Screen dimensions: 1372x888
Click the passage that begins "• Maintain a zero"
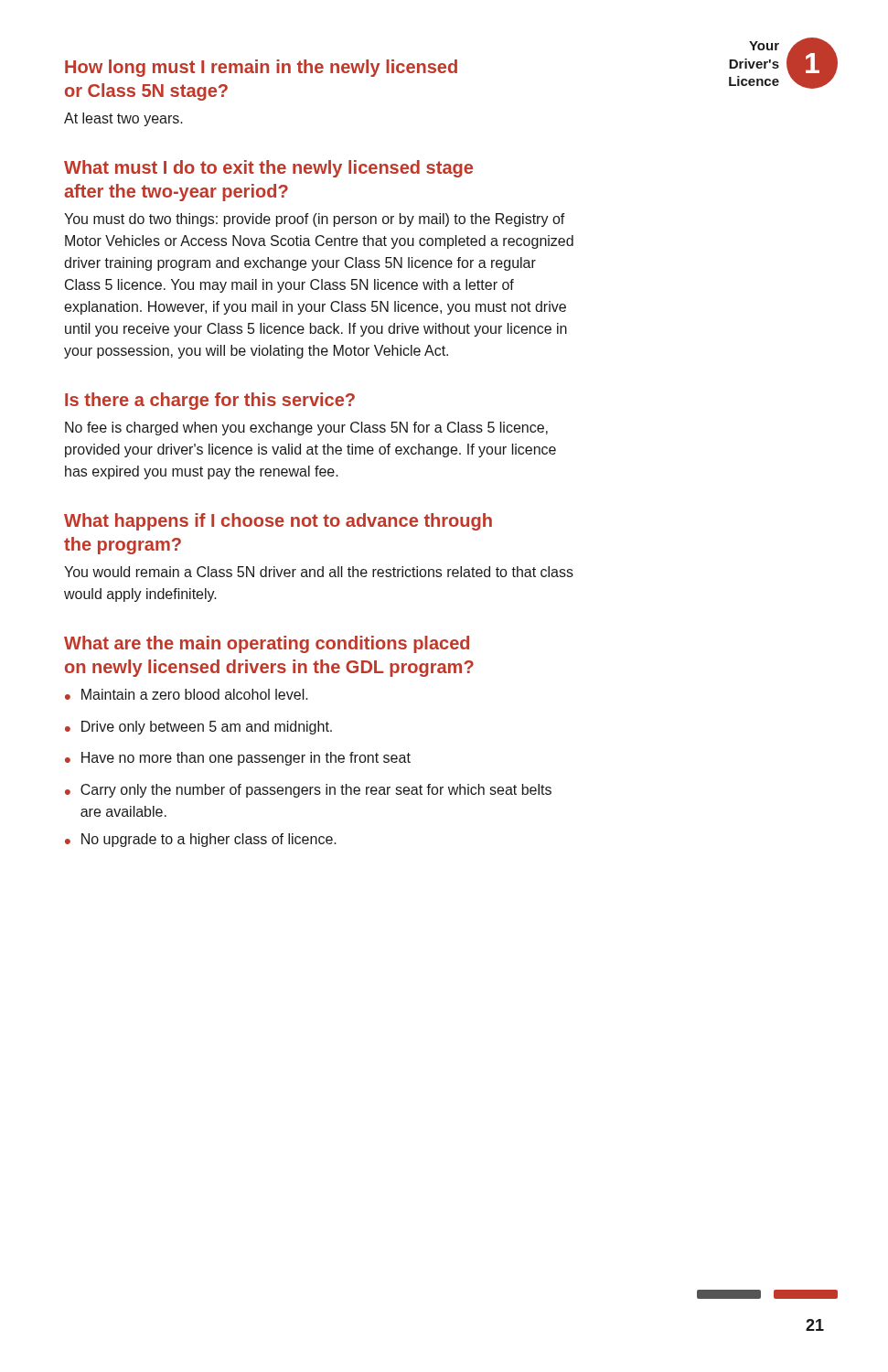tap(187, 694)
